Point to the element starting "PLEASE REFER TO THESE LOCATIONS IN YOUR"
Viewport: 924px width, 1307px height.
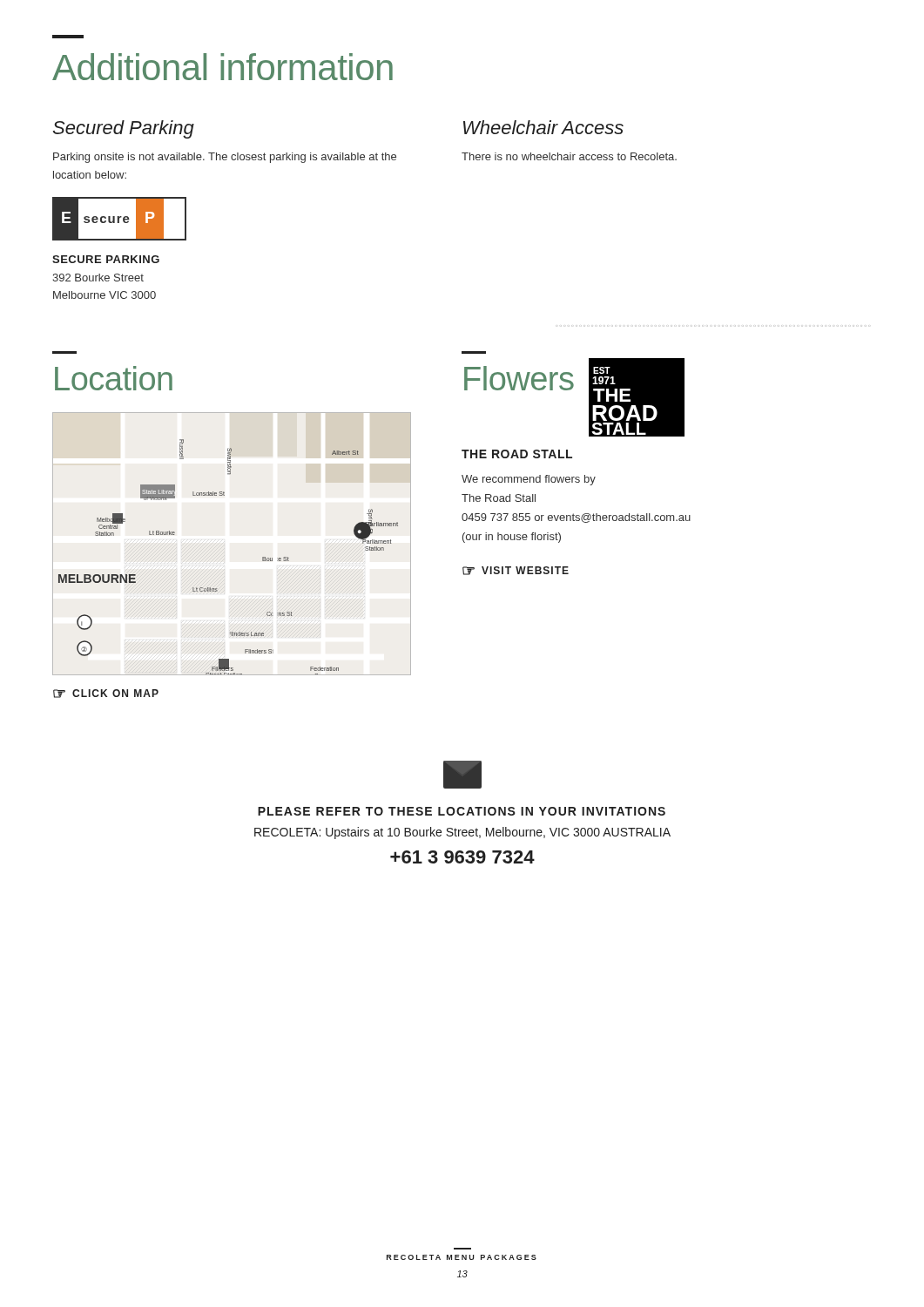[x=462, y=812]
